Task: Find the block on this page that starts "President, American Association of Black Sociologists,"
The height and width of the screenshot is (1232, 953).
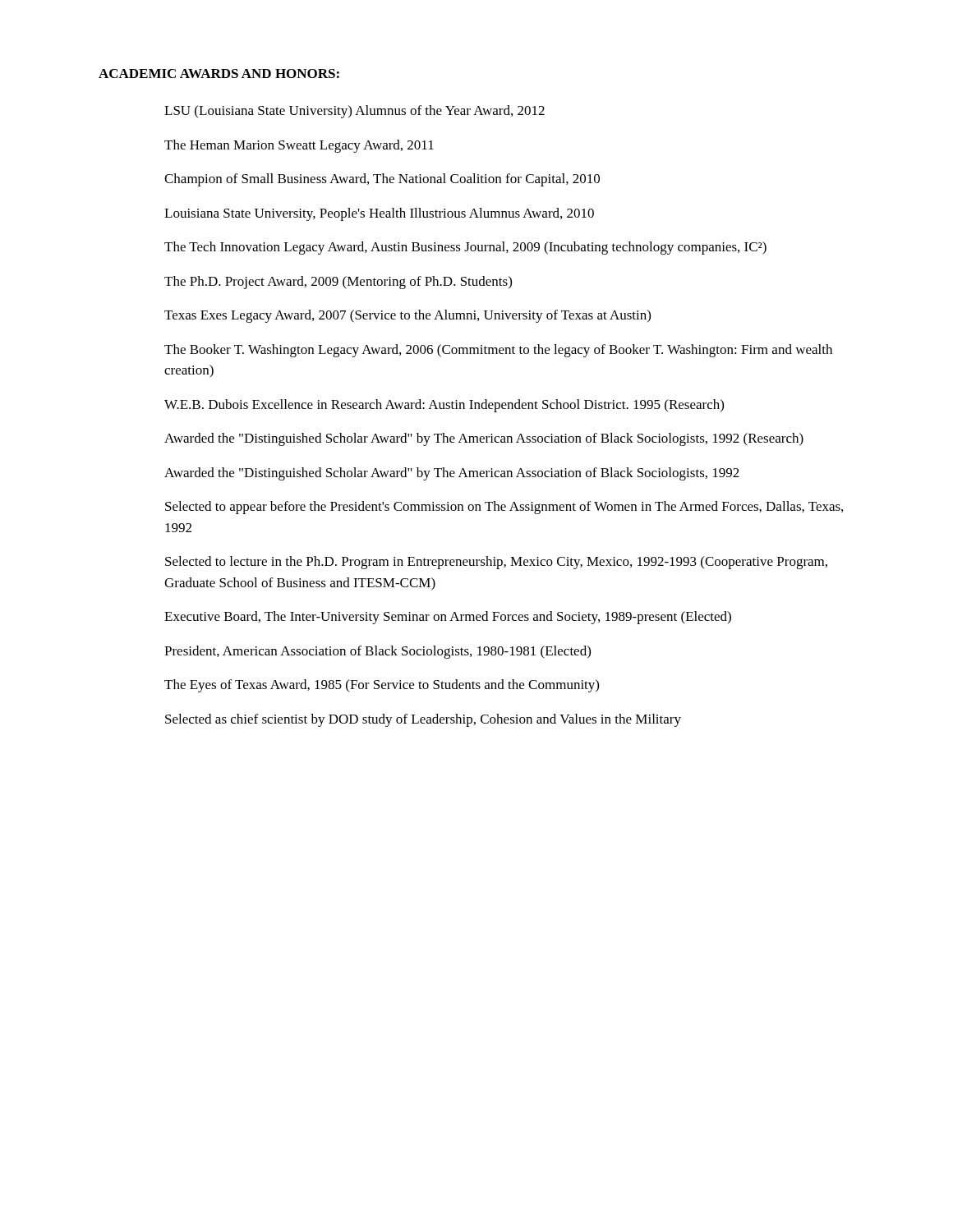Action: pyautogui.click(x=378, y=650)
